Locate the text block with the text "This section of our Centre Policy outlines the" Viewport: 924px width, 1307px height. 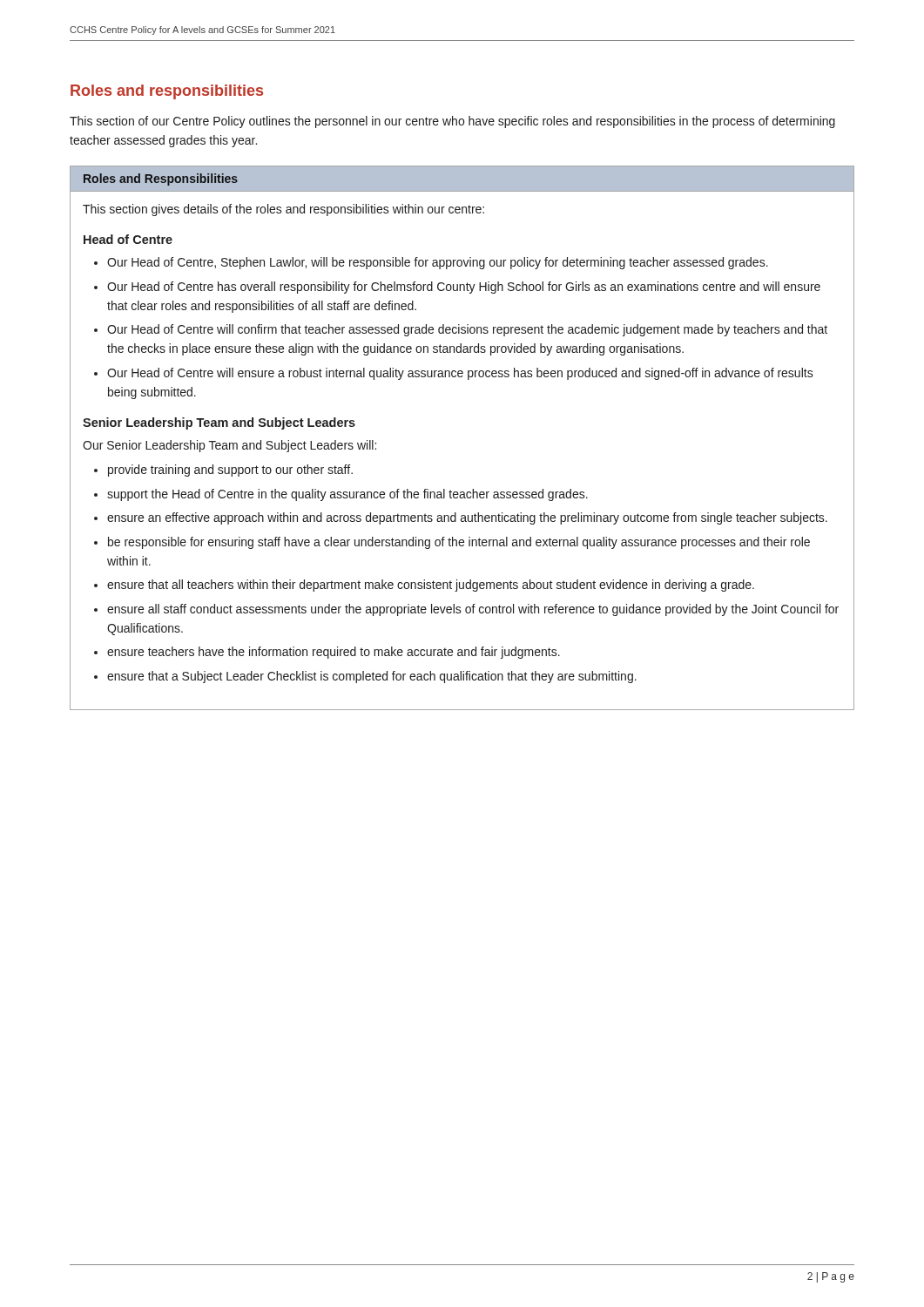(453, 131)
